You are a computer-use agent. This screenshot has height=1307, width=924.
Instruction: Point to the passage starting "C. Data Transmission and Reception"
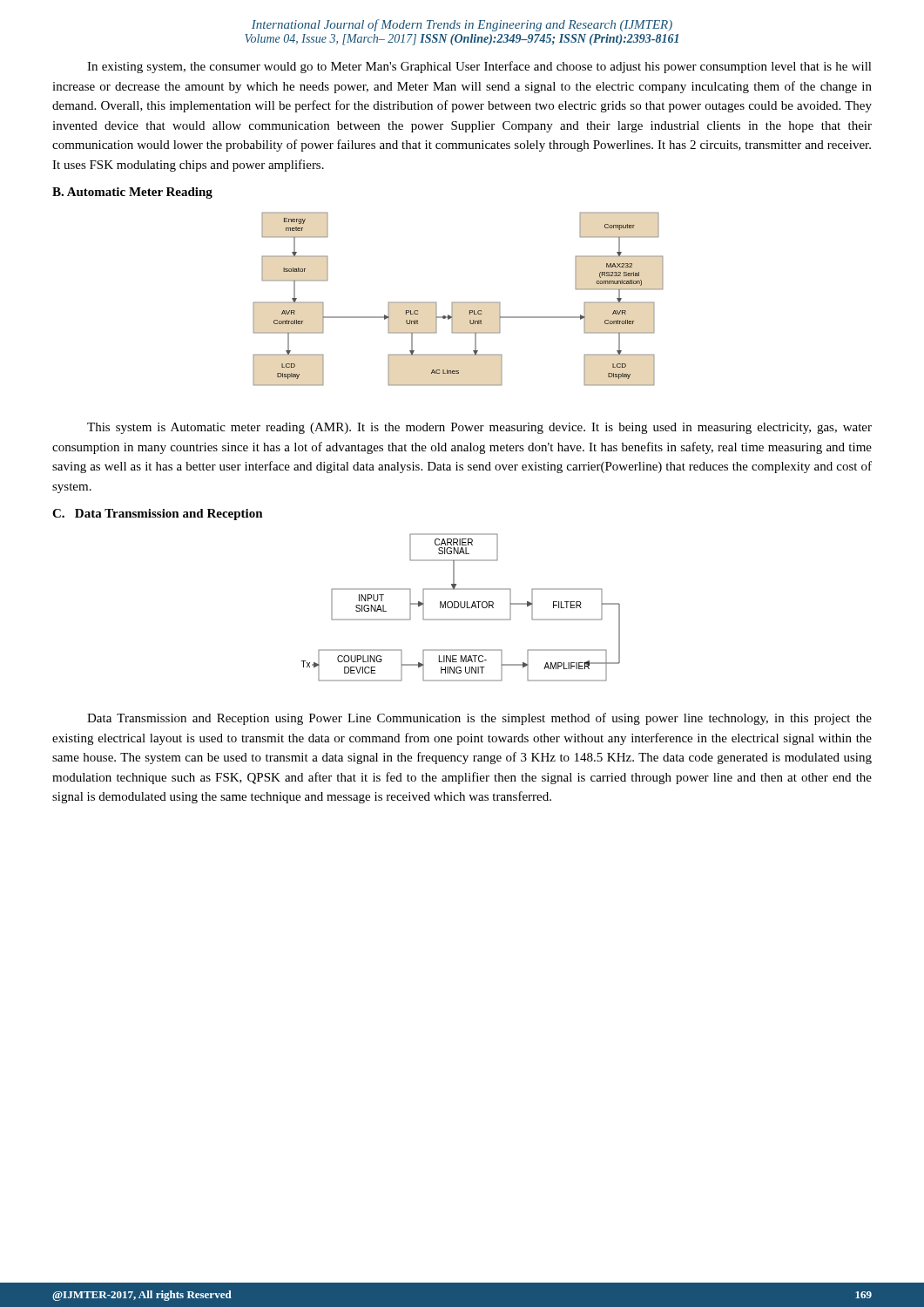pos(157,513)
